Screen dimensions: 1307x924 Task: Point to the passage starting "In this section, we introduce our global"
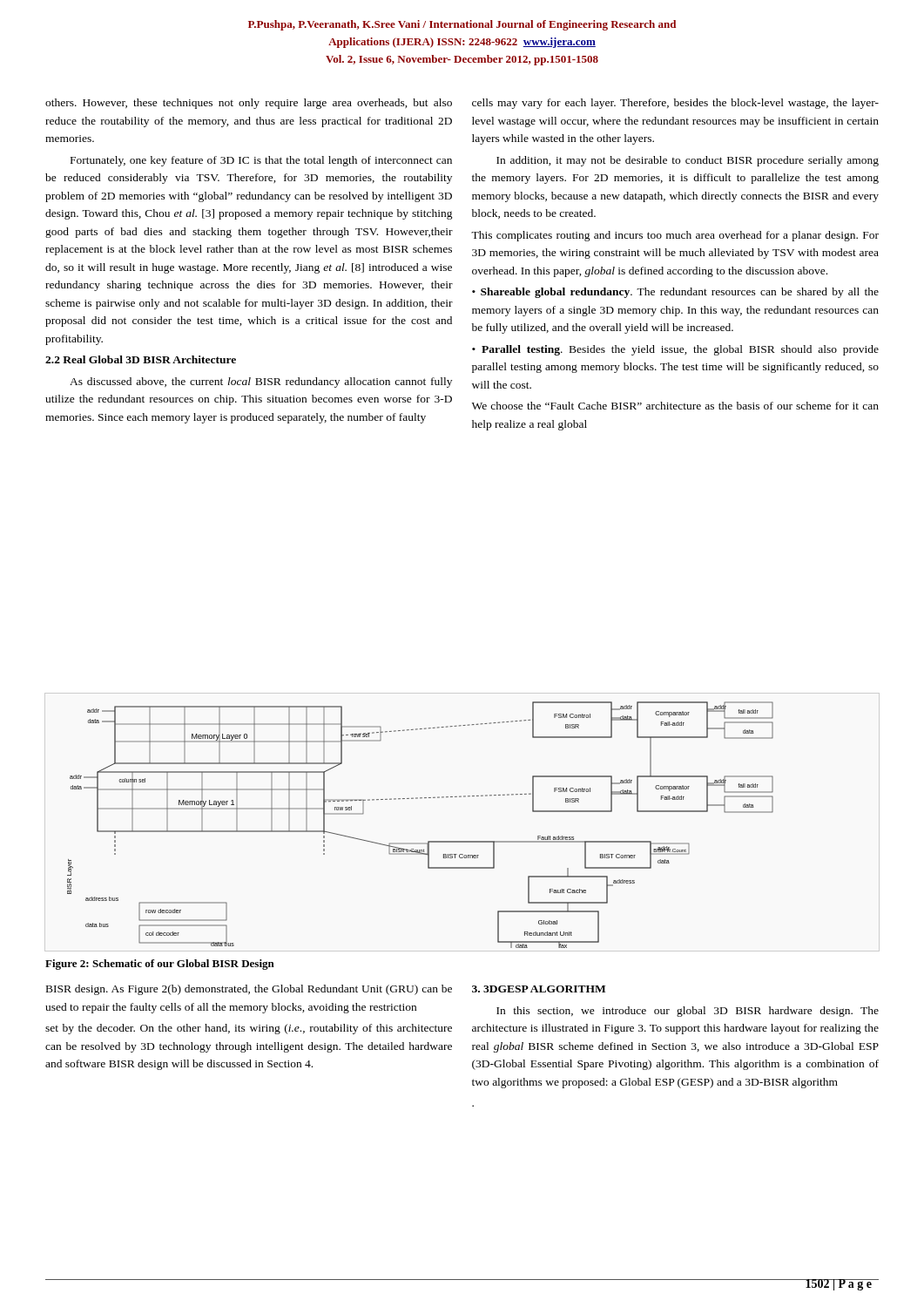675,1046
